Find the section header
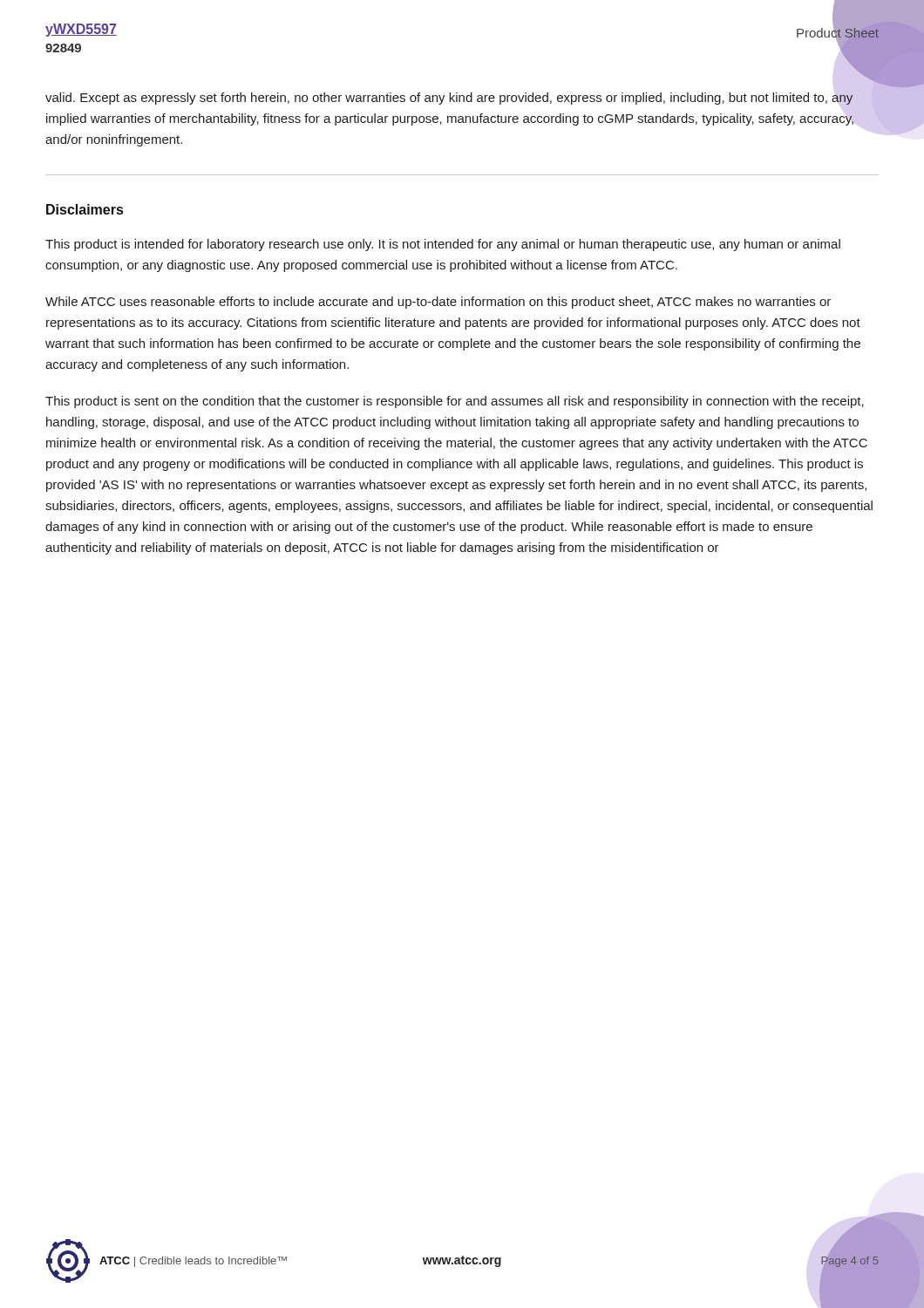Viewport: 924px width, 1308px height. click(84, 210)
